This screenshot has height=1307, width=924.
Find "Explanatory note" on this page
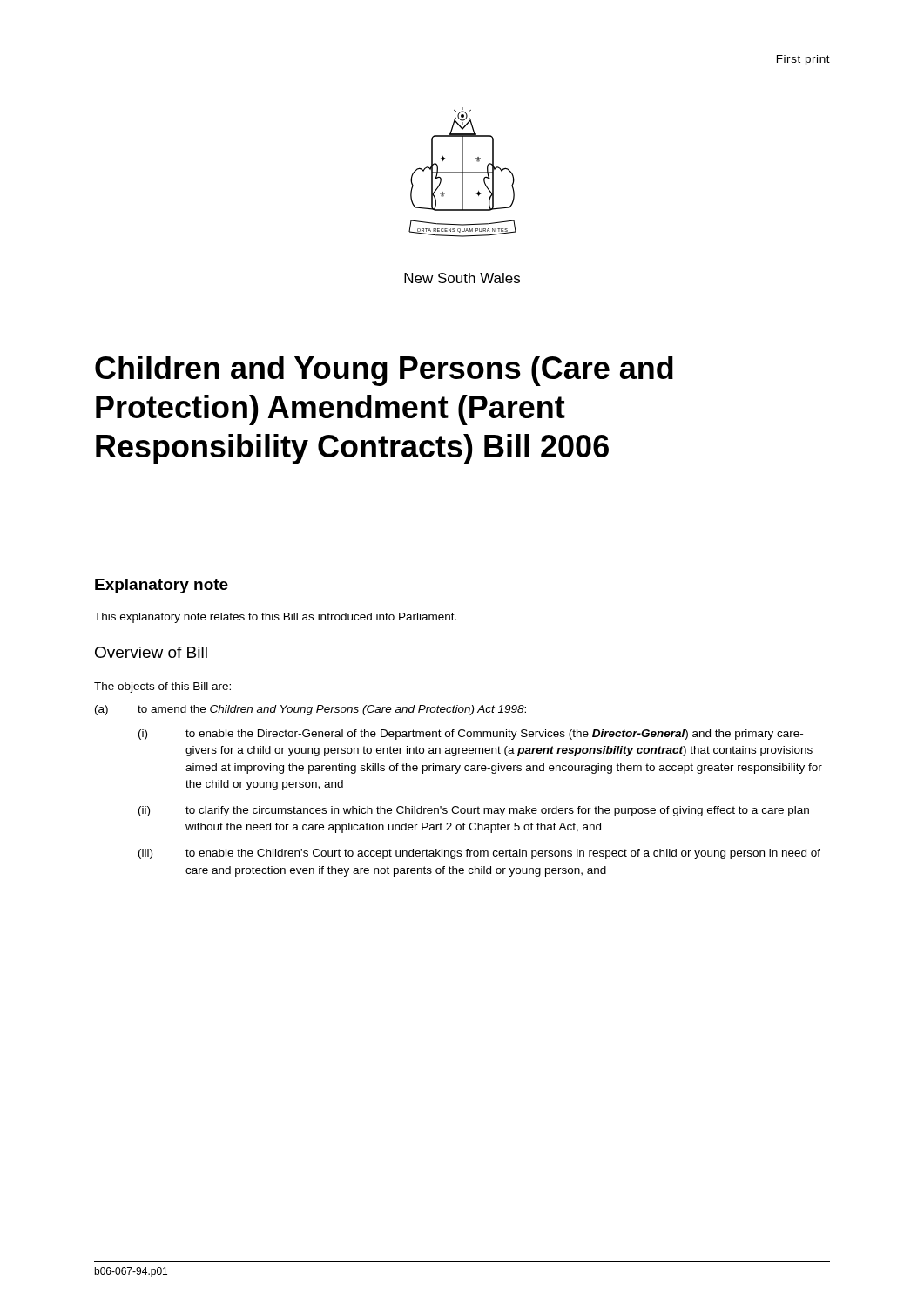click(x=161, y=584)
